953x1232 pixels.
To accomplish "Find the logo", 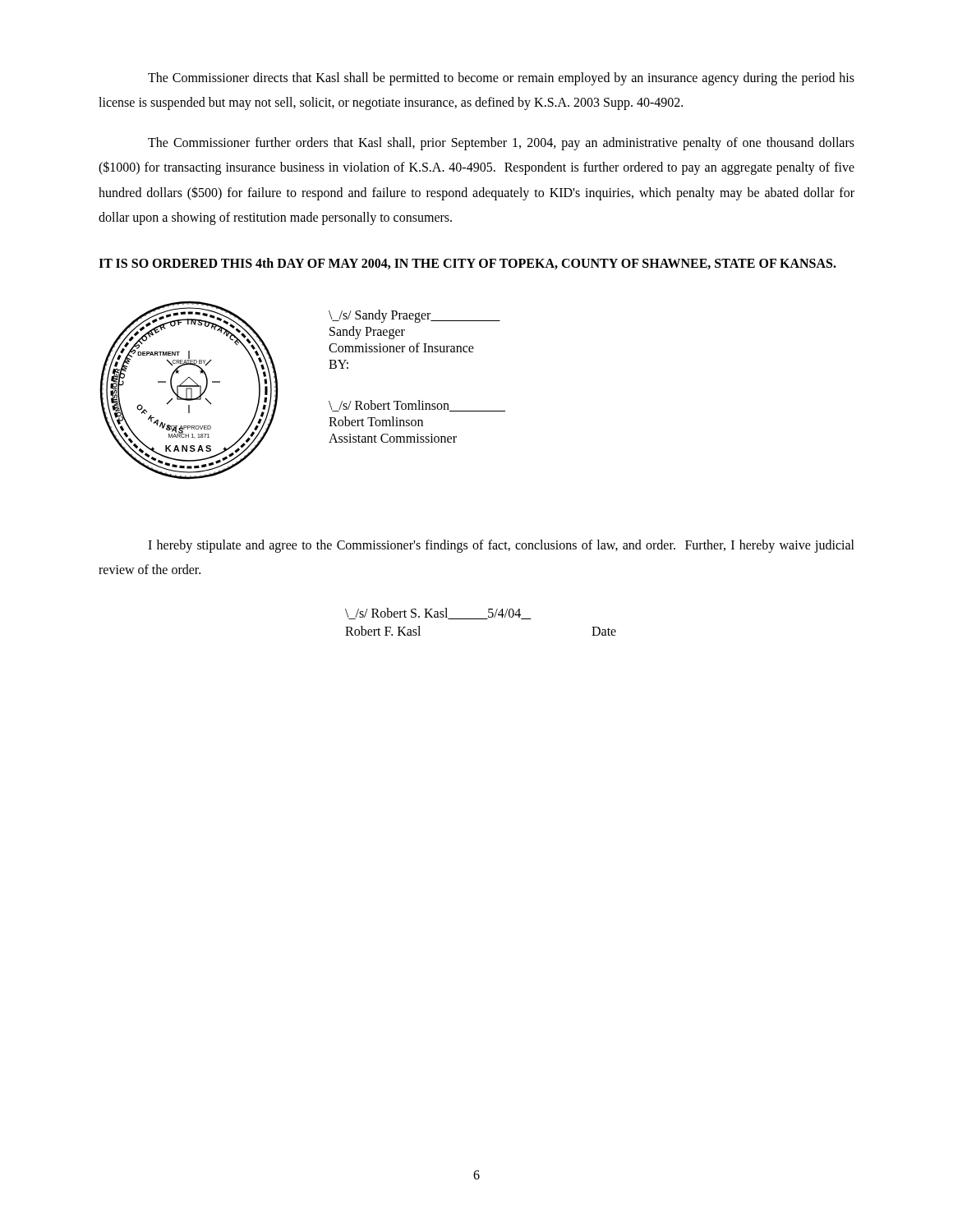I will click(197, 392).
